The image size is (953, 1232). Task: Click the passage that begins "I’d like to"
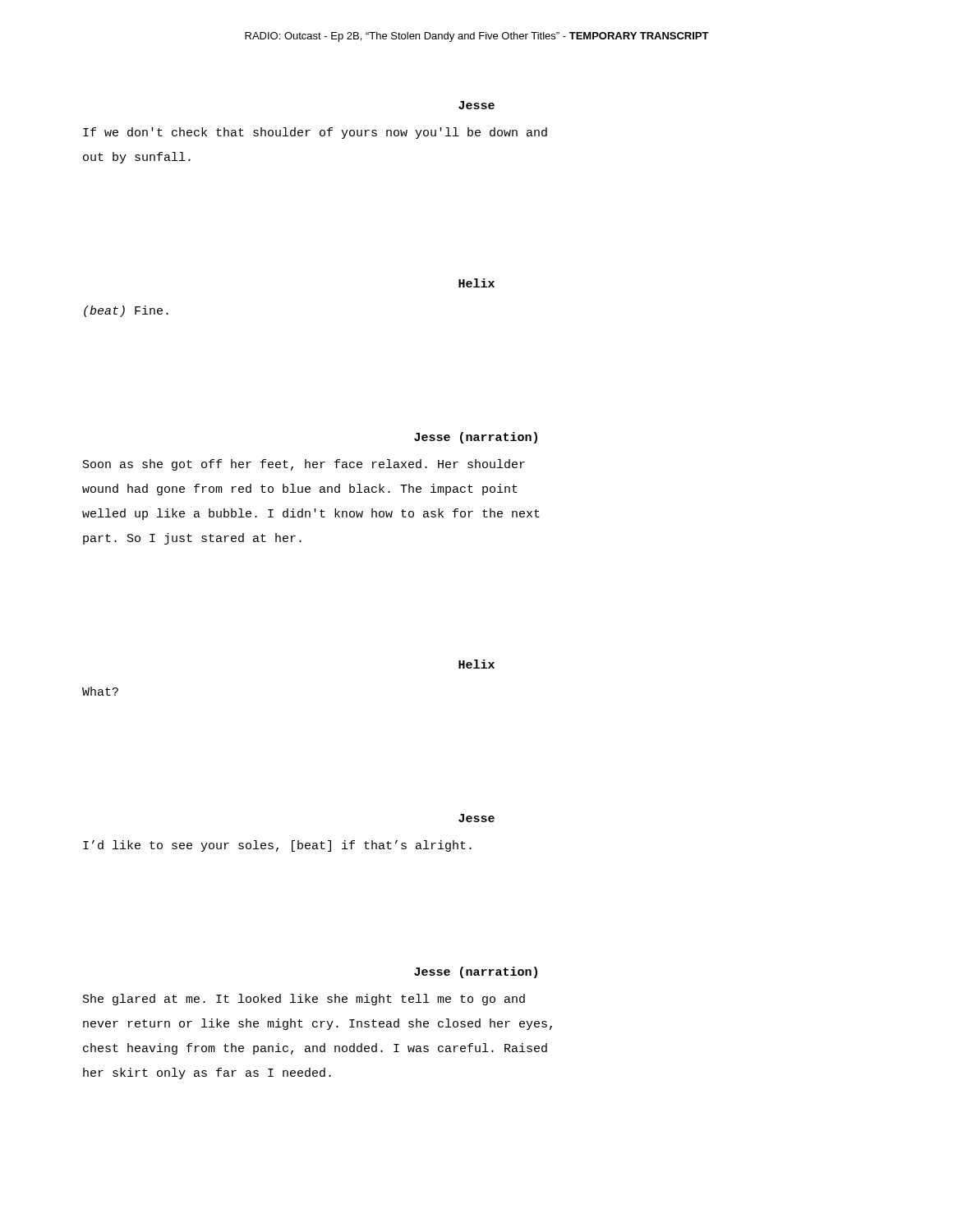pyautogui.click(x=278, y=846)
